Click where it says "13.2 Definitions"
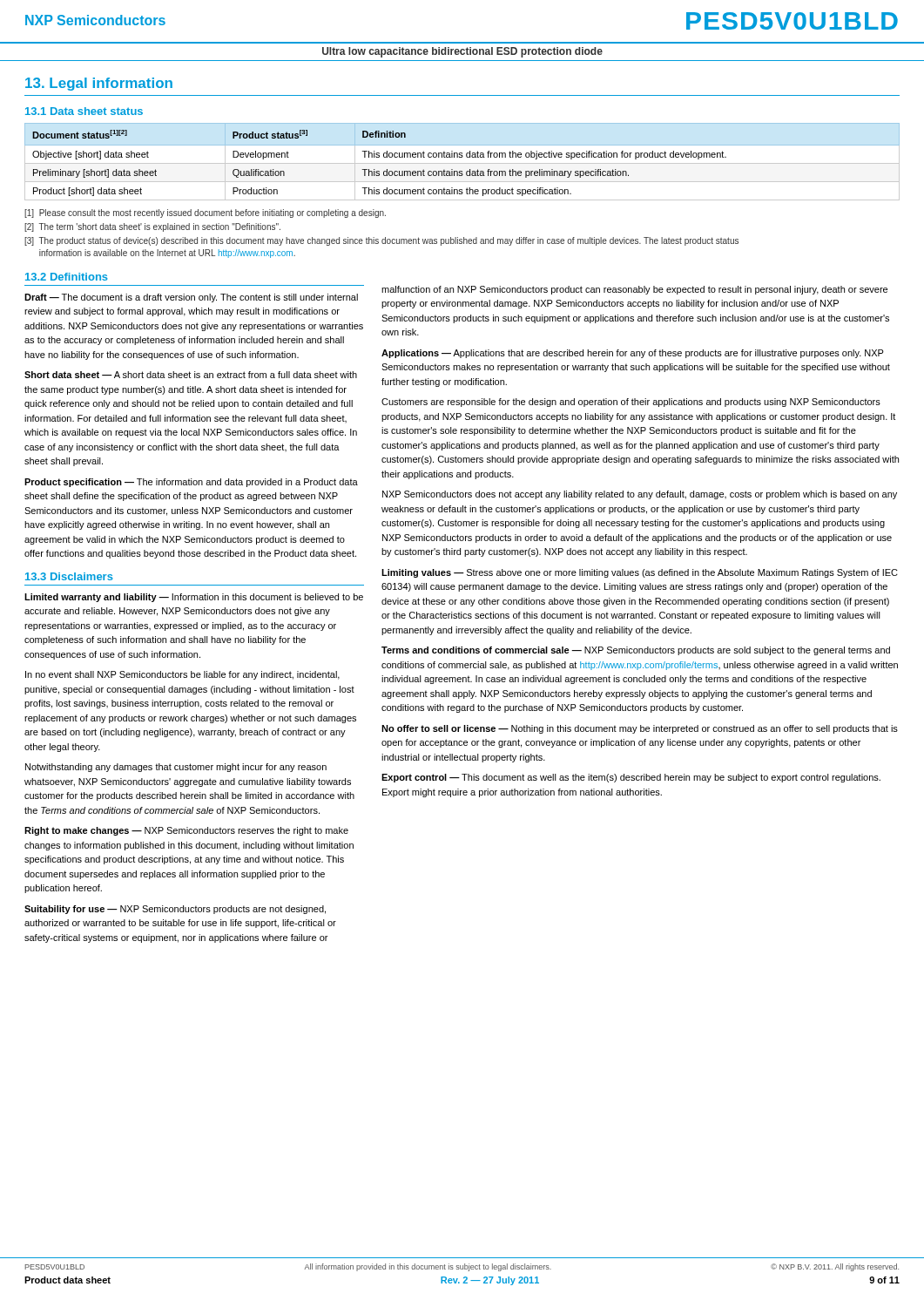 pyautogui.click(x=66, y=276)
